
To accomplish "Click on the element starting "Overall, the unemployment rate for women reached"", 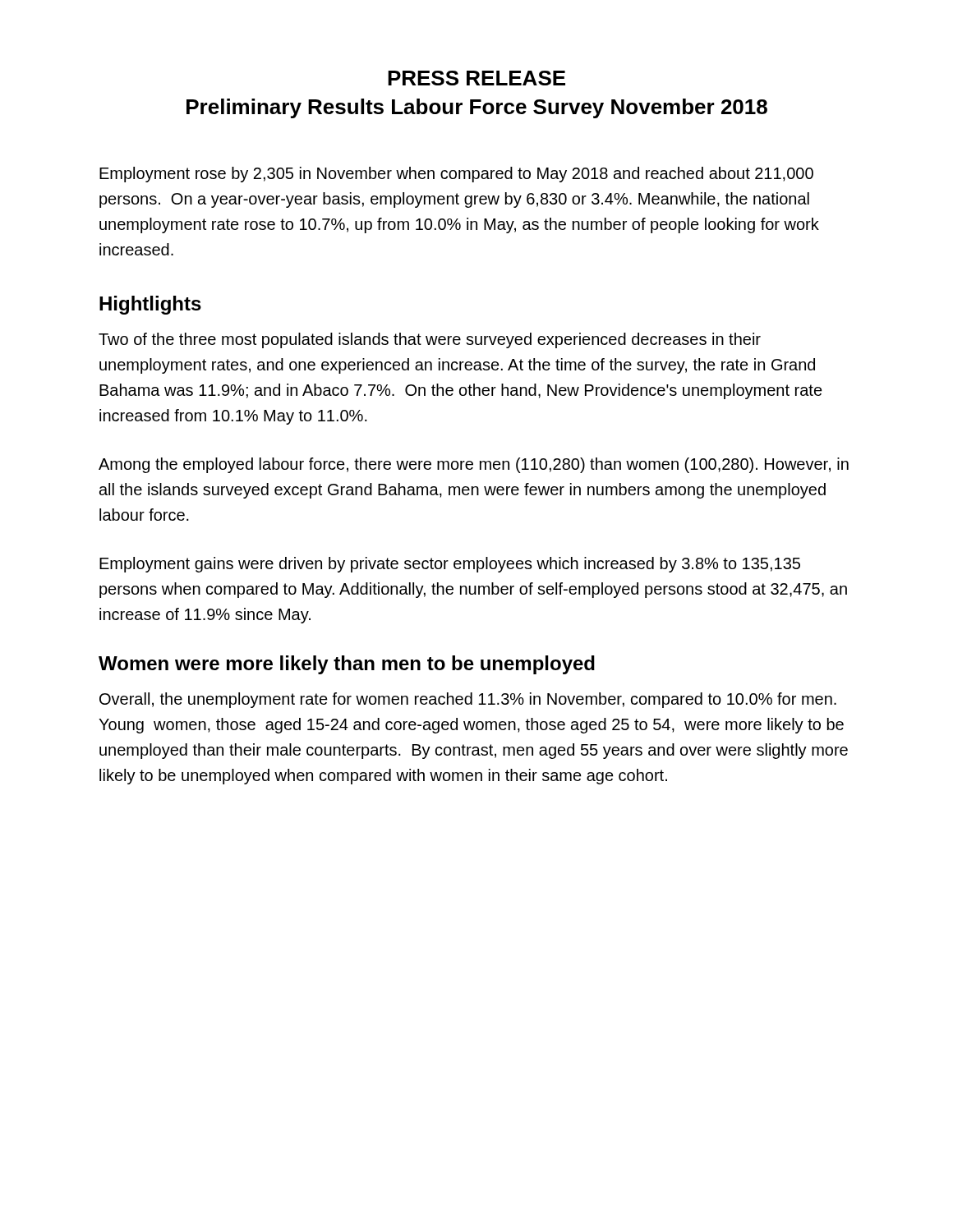I will (473, 737).
